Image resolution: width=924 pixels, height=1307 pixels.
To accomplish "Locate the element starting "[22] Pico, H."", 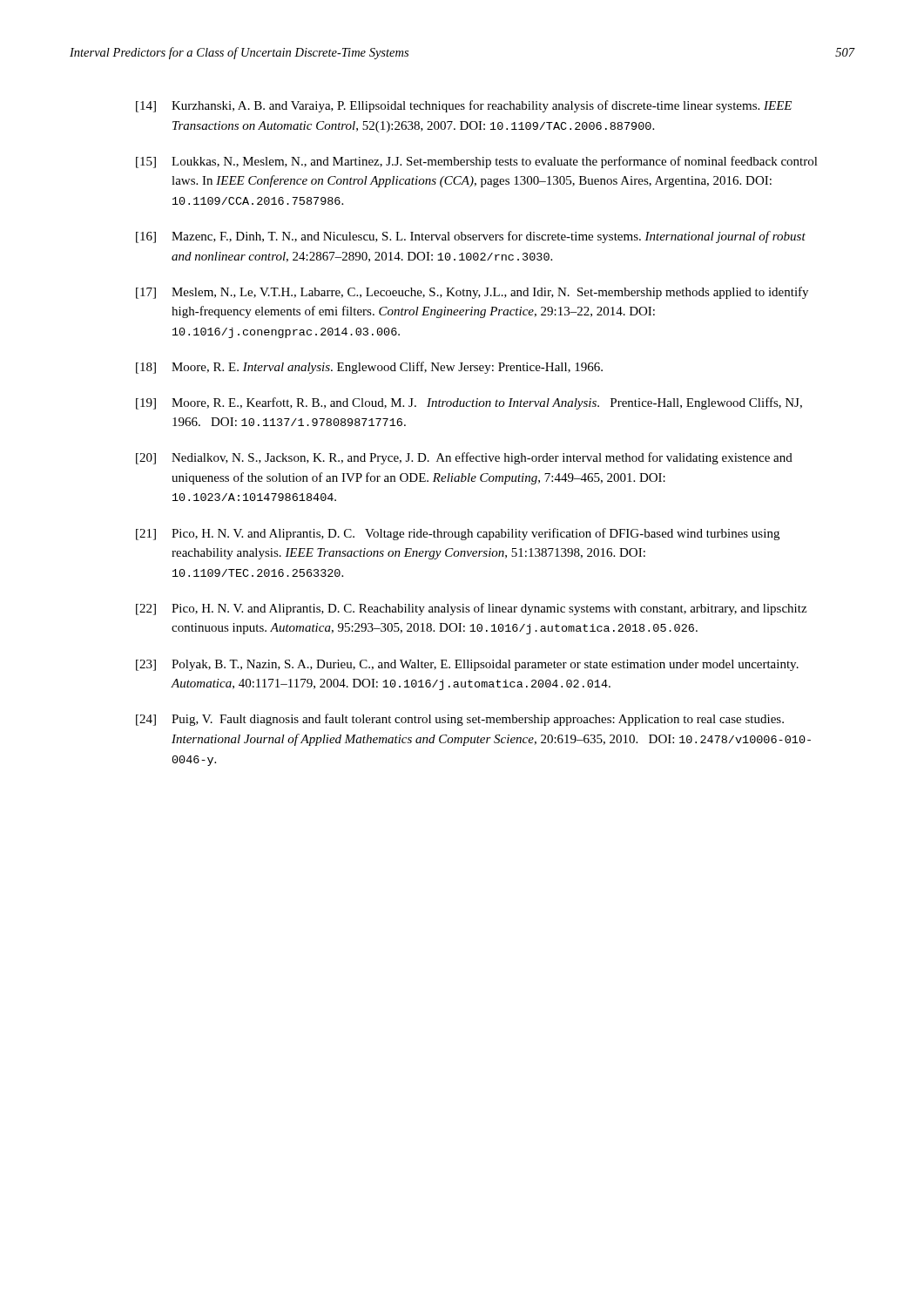I will click(477, 618).
